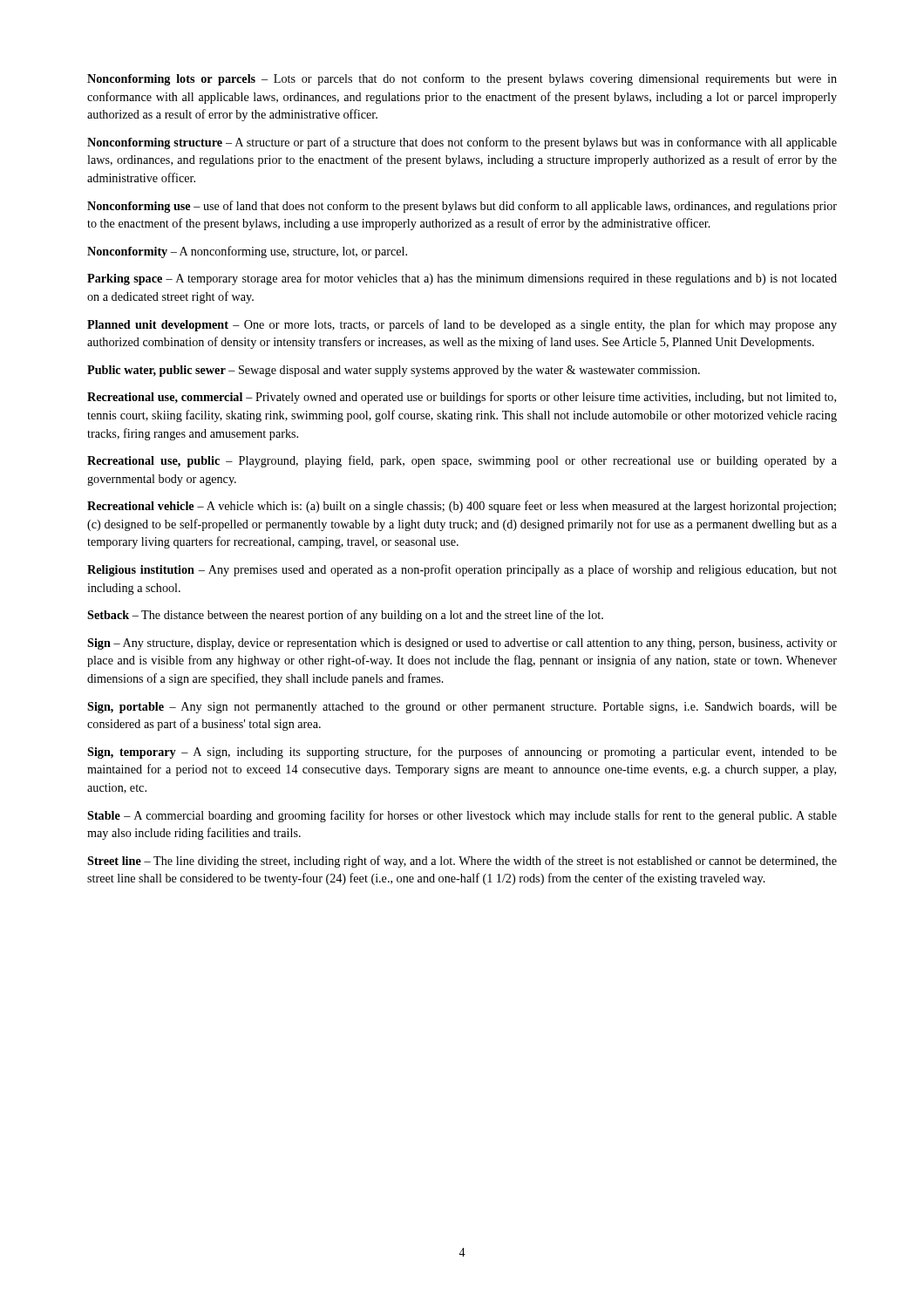The width and height of the screenshot is (924, 1308).
Task: Click the passage that begins "Sign, portable –"
Action: [x=462, y=715]
